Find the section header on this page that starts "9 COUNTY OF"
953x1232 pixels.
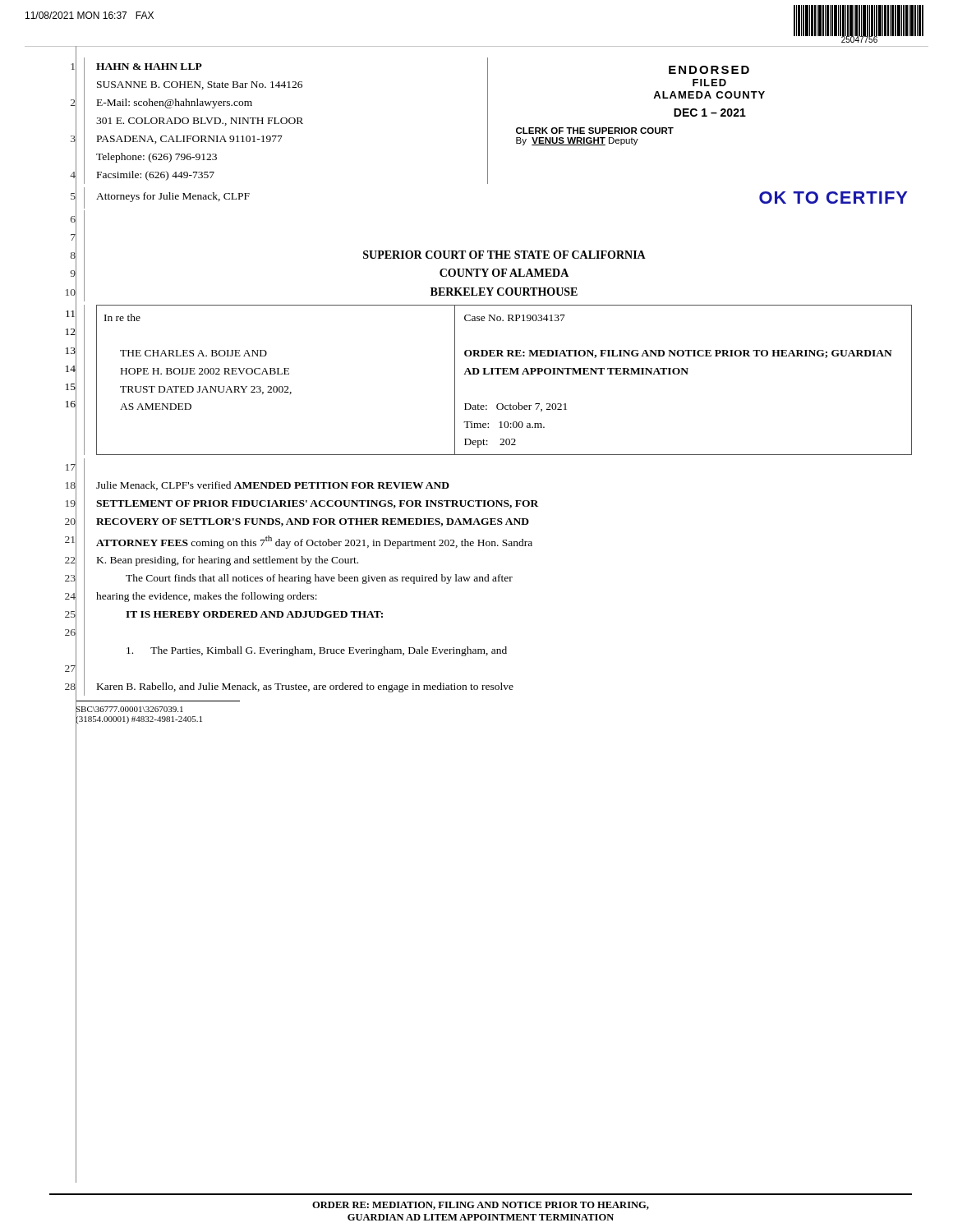click(481, 274)
